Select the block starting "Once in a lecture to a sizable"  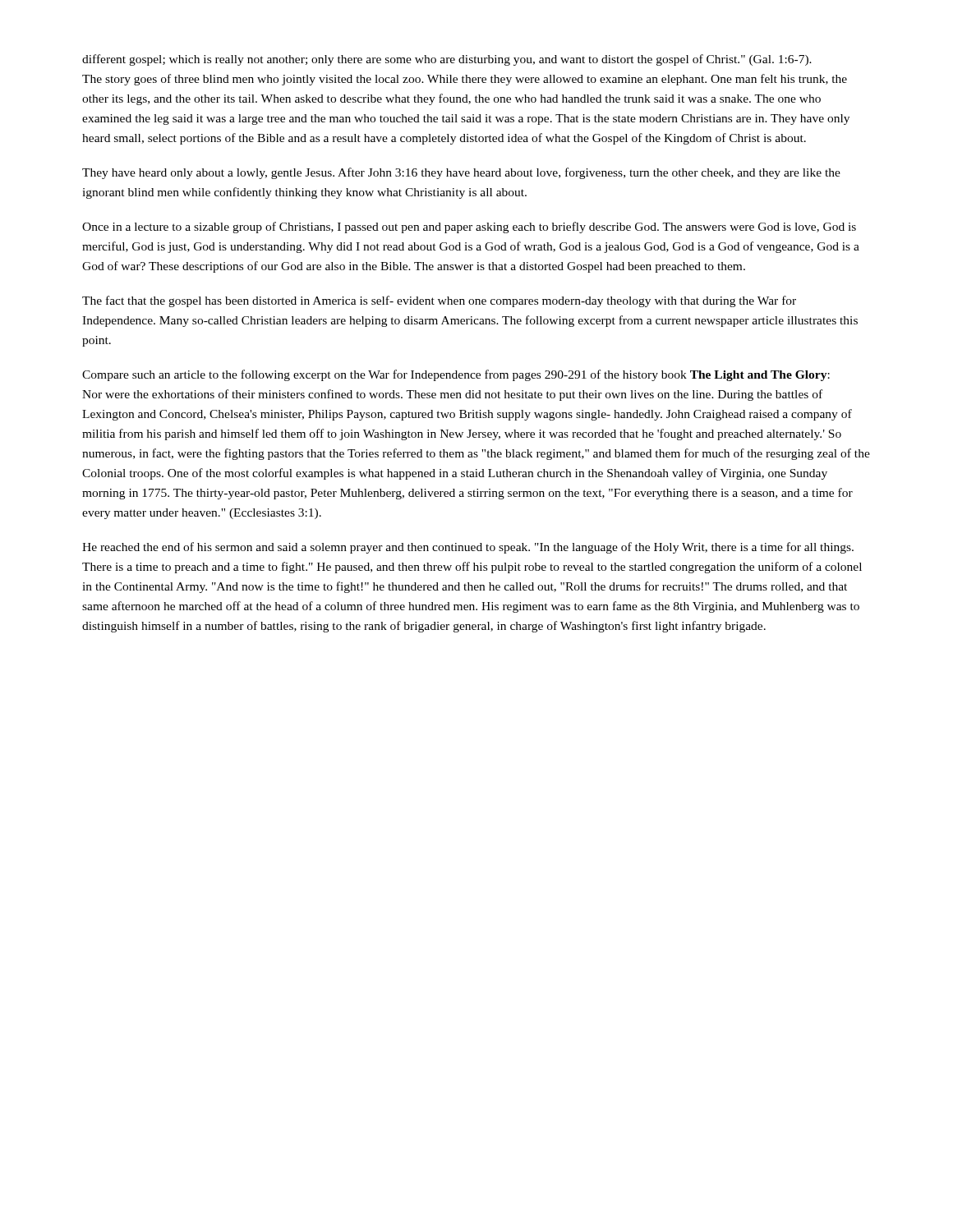471,246
